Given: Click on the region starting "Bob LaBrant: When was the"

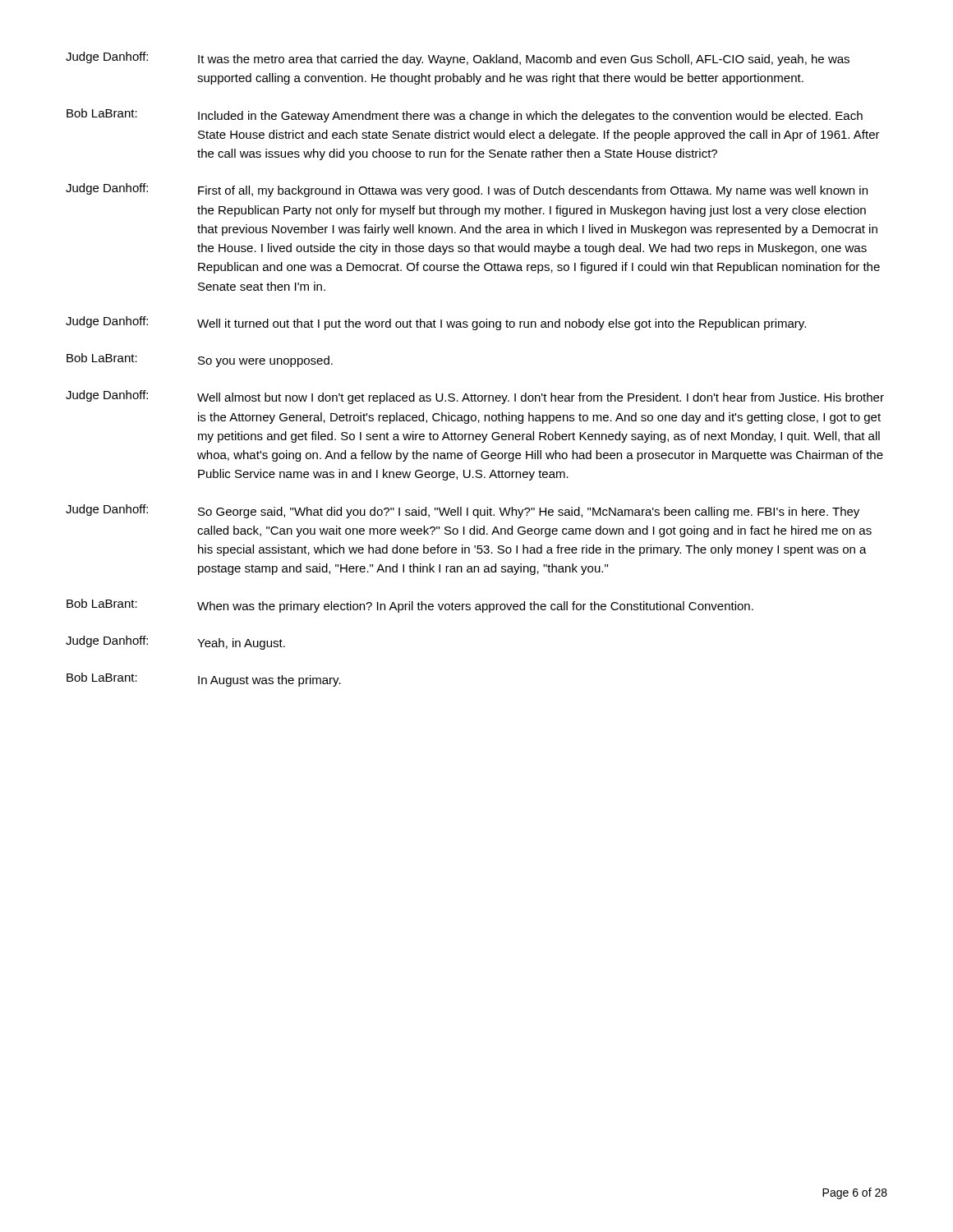Looking at the screenshot, I should click(476, 605).
